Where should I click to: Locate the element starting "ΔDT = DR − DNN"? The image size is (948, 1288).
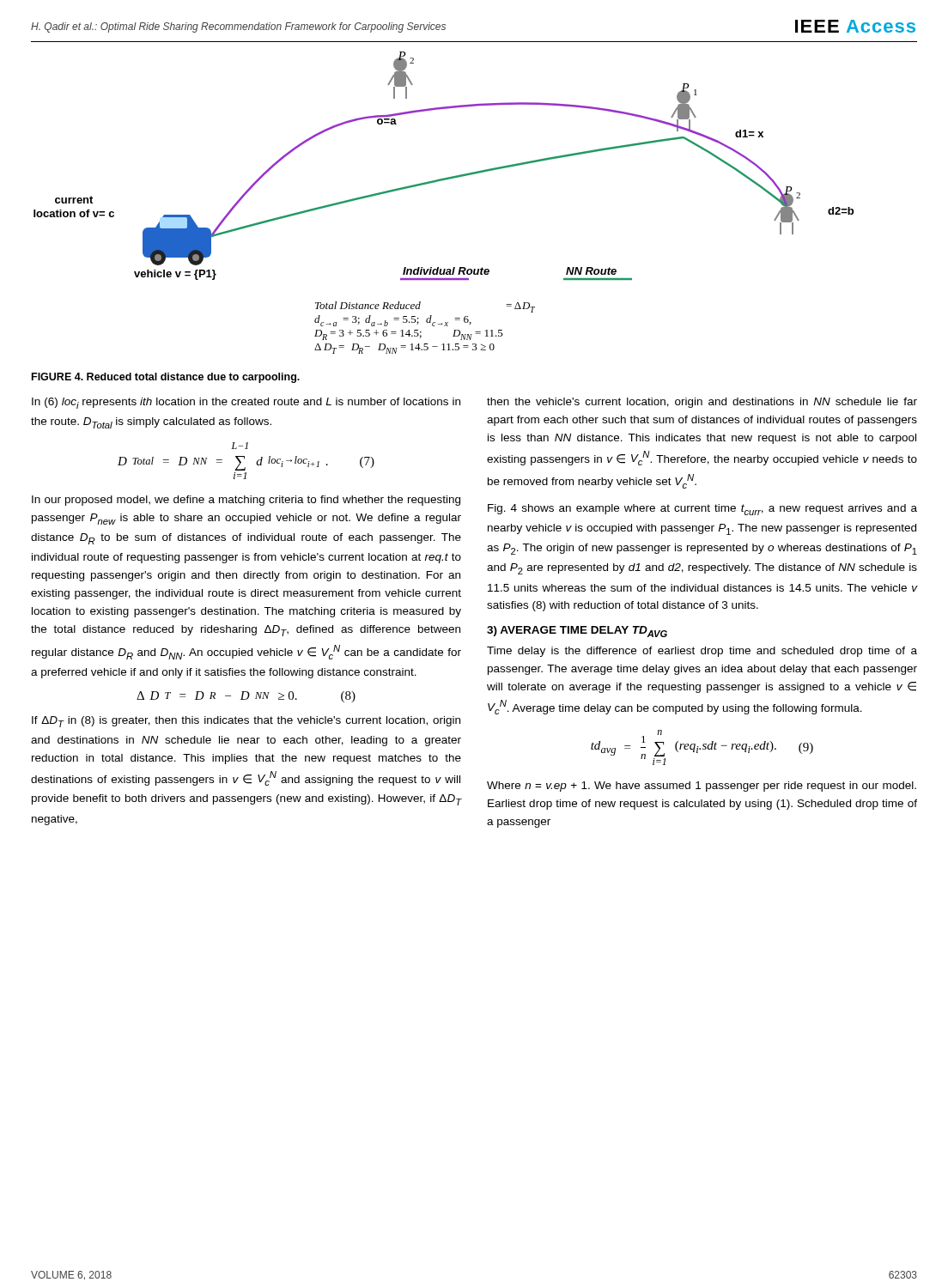pos(246,696)
